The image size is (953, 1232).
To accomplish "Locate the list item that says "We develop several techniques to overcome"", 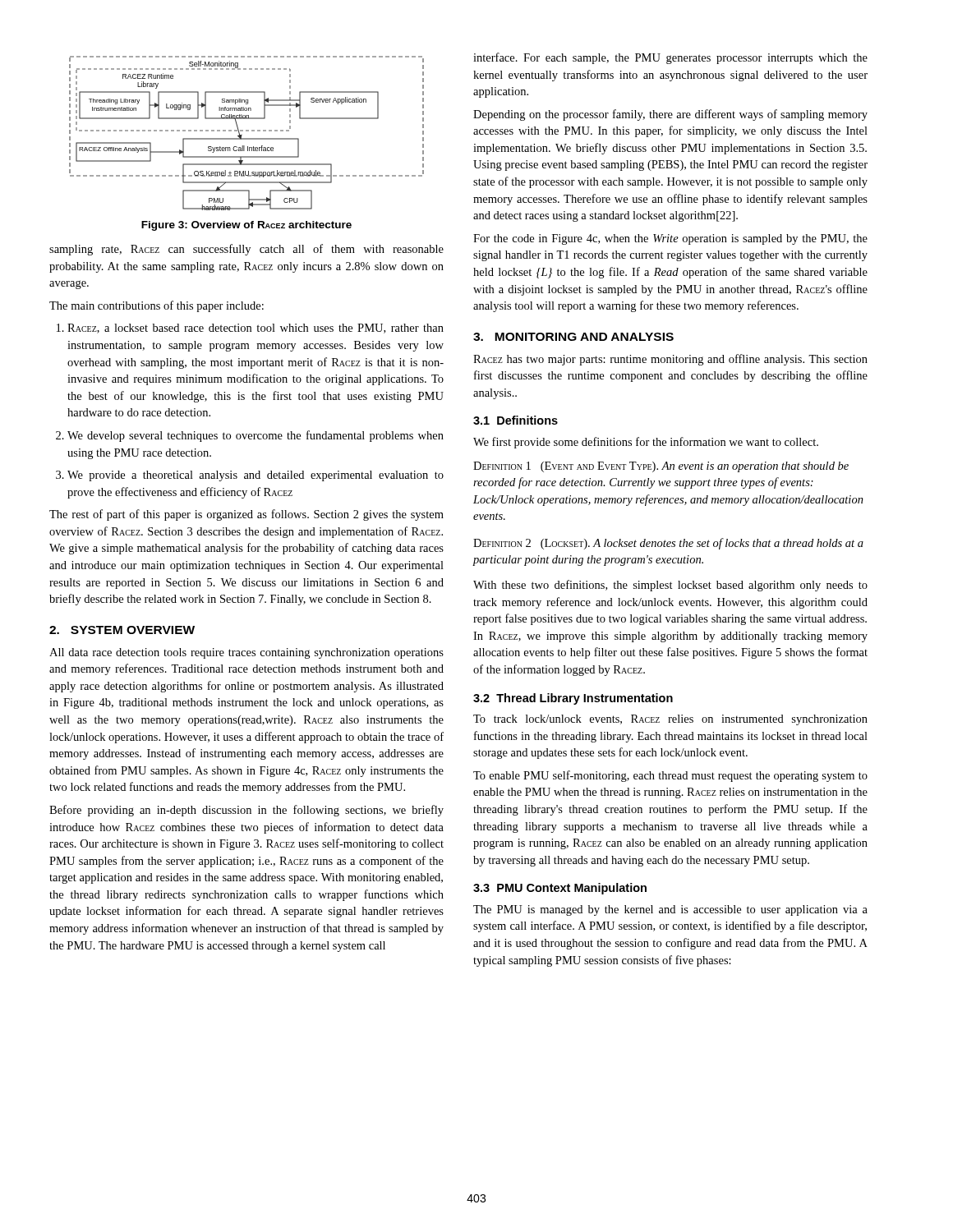I will [x=255, y=444].
